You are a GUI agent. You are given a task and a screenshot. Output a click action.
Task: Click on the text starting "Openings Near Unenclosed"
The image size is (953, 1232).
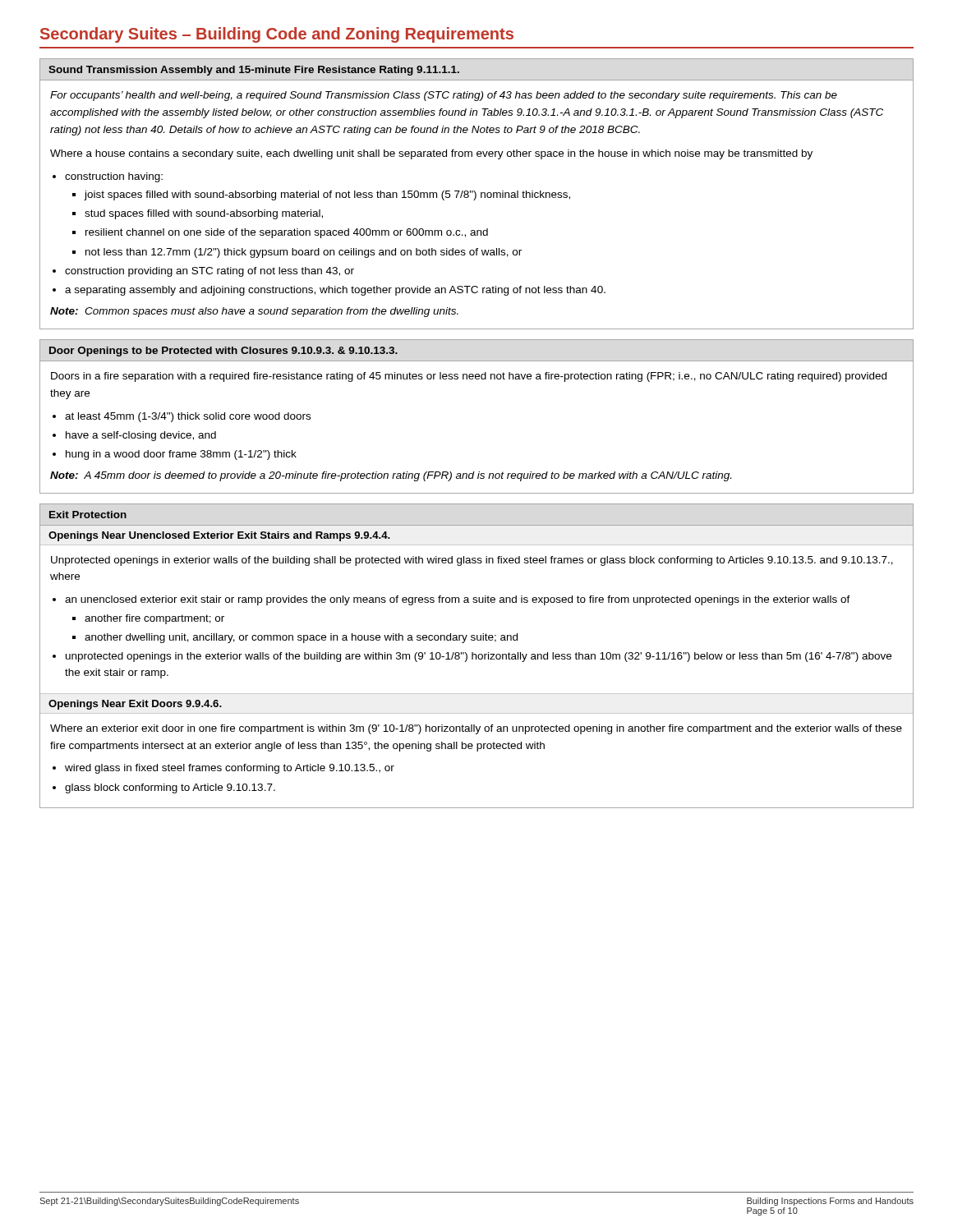coord(219,535)
